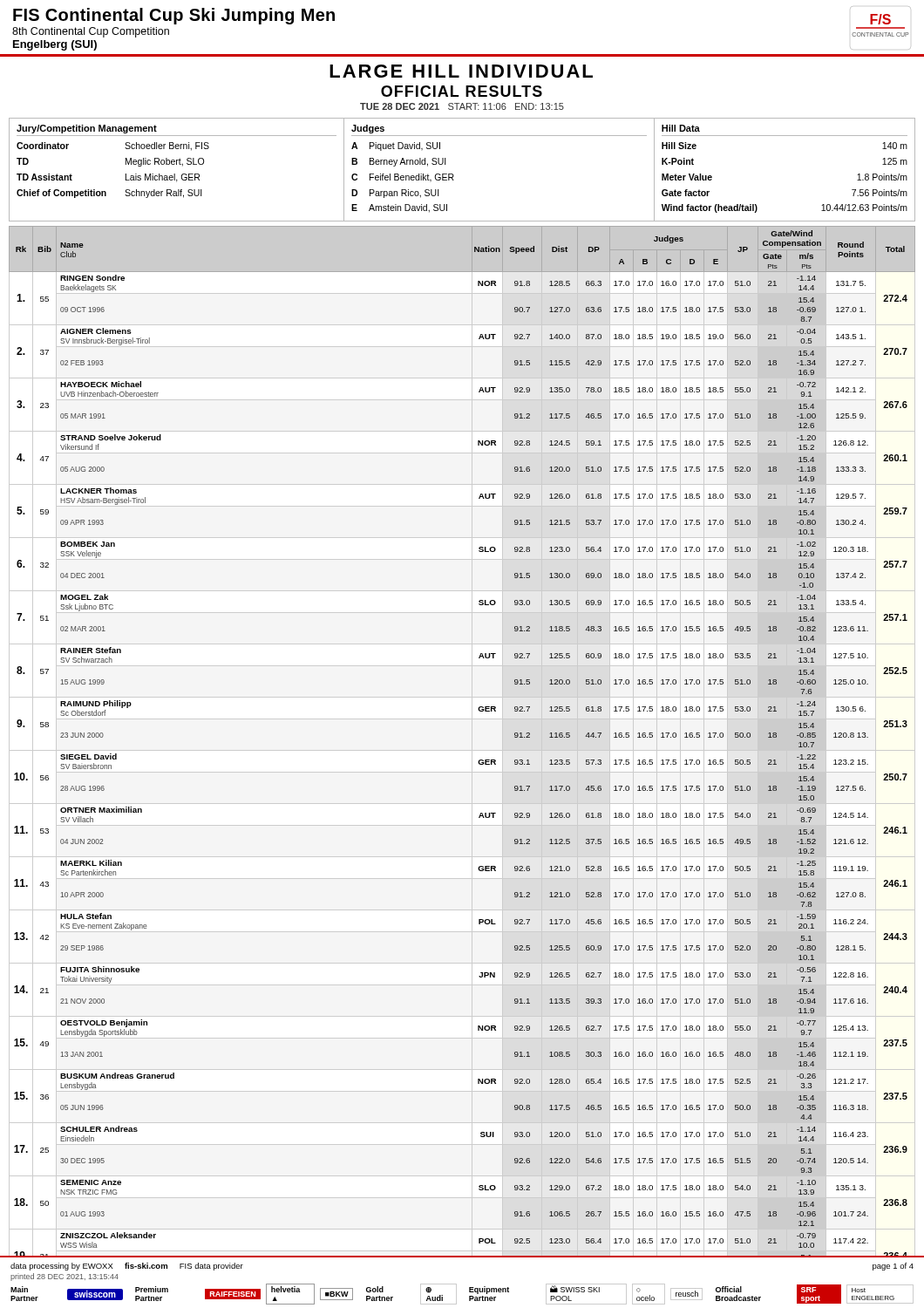Find the table that mentions "117.6 16."
Image resolution: width=924 pixels, height=1308 pixels.
click(462, 754)
